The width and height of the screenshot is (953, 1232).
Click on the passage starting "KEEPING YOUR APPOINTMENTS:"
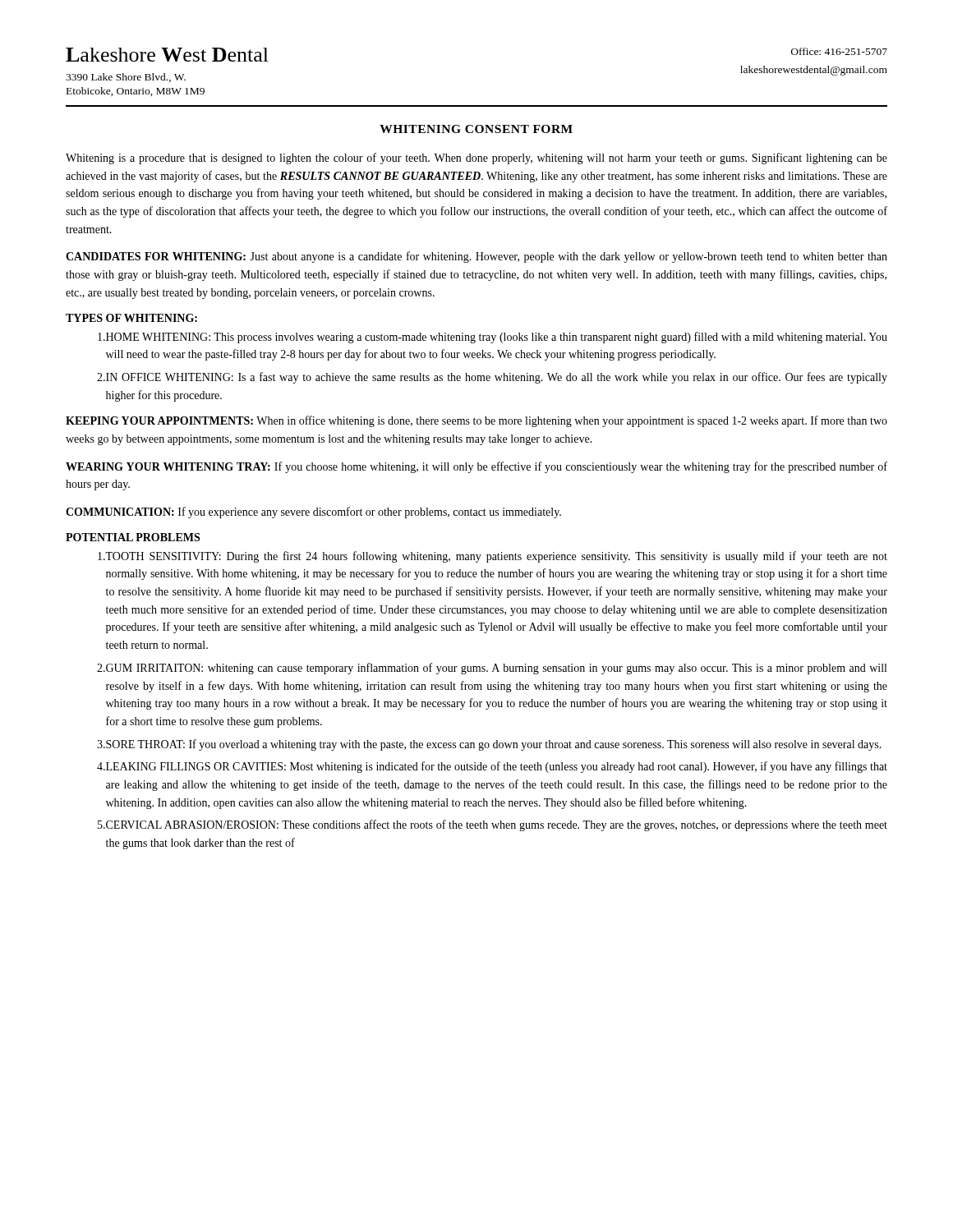pyautogui.click(x=476, y=430)
